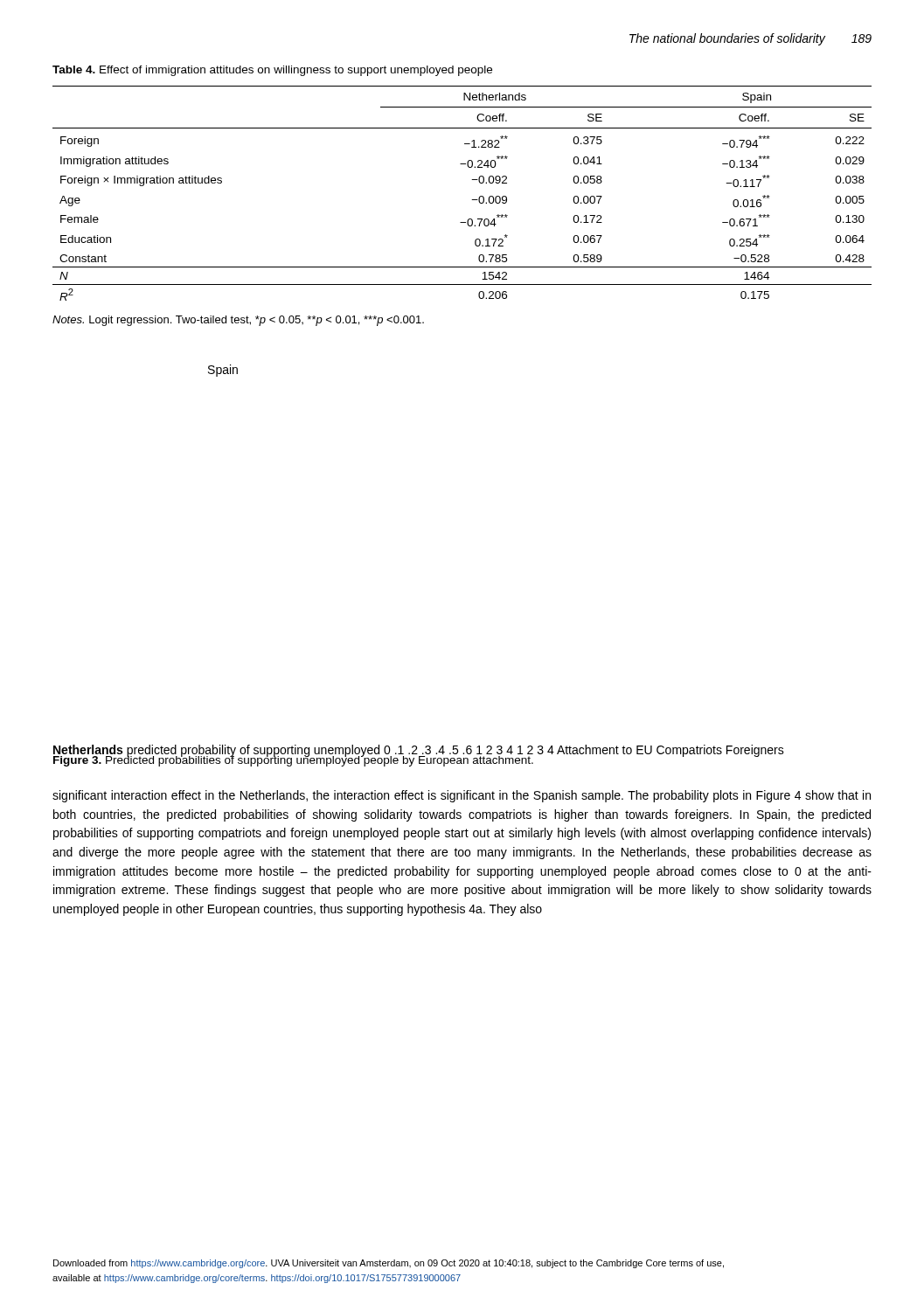Click the passage that begins "Notes. Logit regression. Two-tailed"
924x1311 pixels.
click(x=239, y=319)
